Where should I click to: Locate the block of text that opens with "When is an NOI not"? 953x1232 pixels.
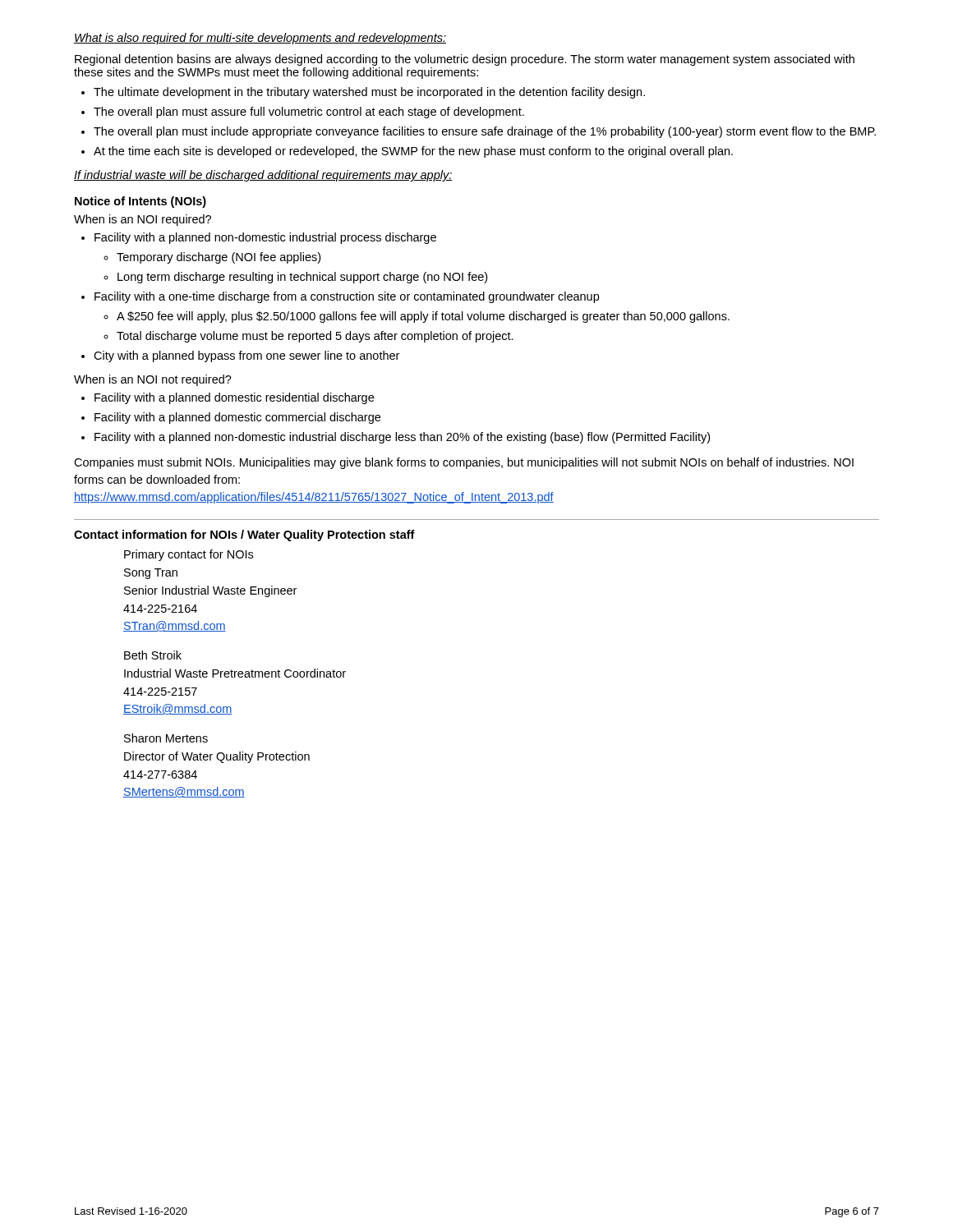click(153, 380)
